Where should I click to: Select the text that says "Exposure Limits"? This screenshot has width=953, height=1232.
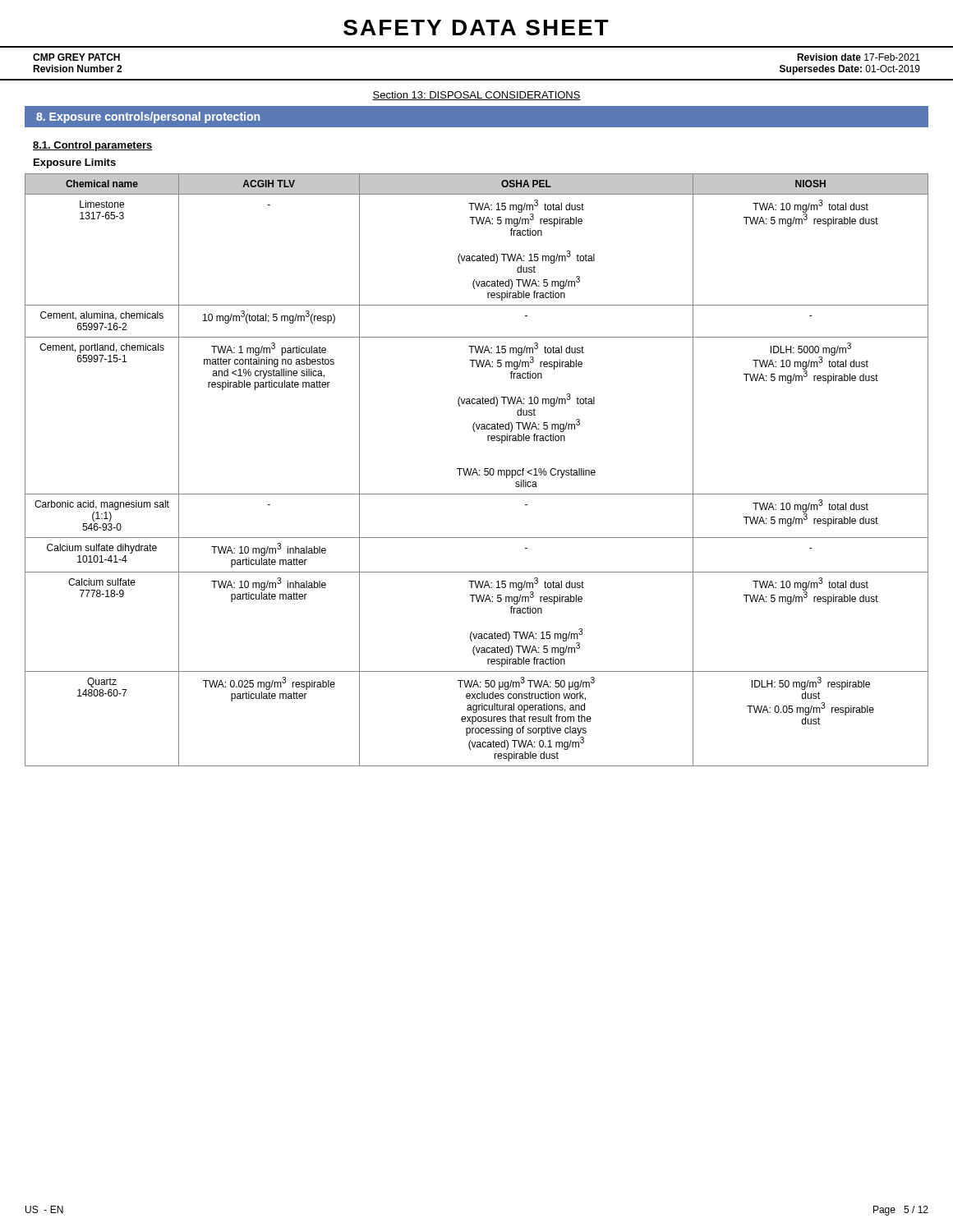74,162
